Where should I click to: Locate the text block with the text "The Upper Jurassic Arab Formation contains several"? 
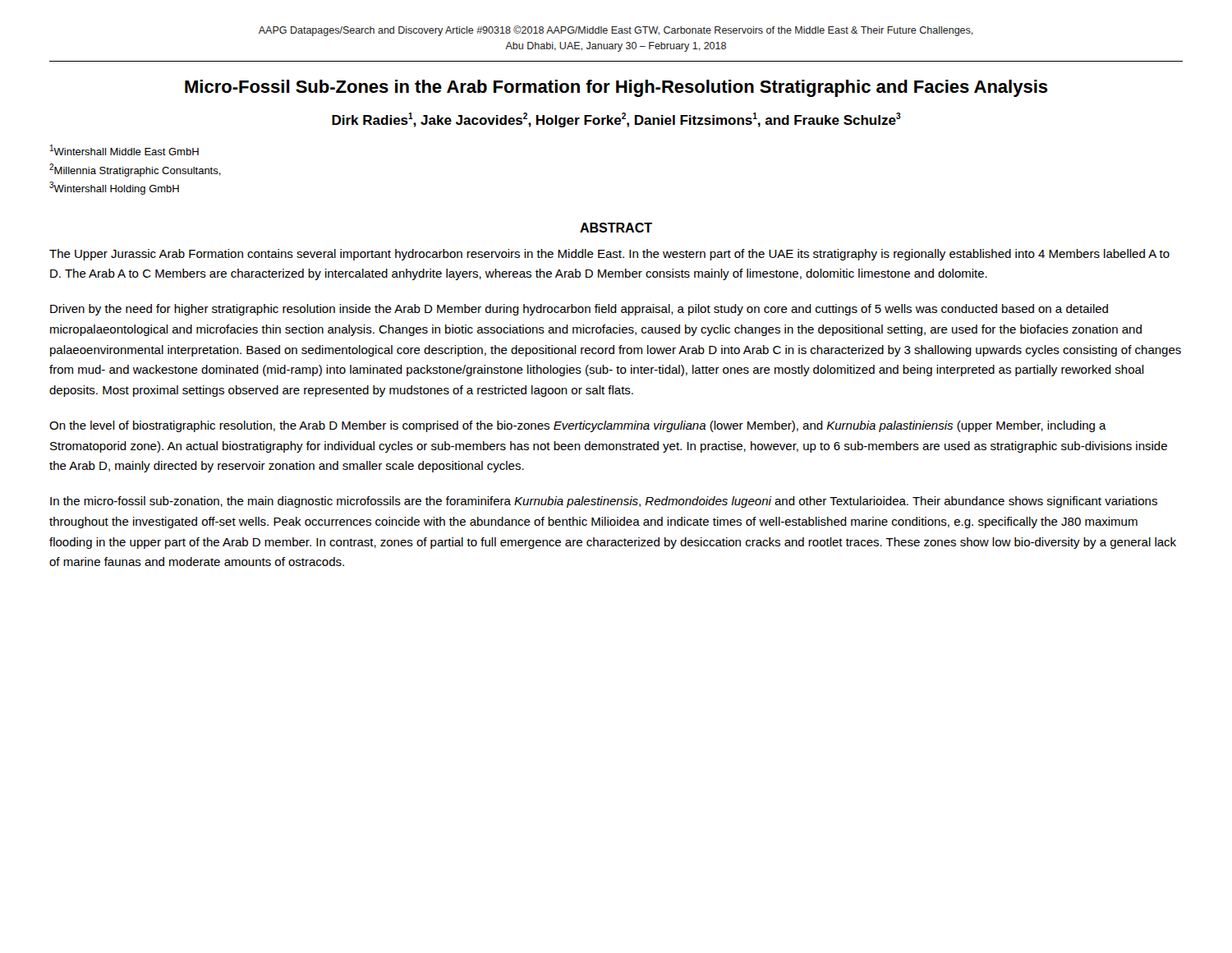pyautogui.click(x=609, y=255)
